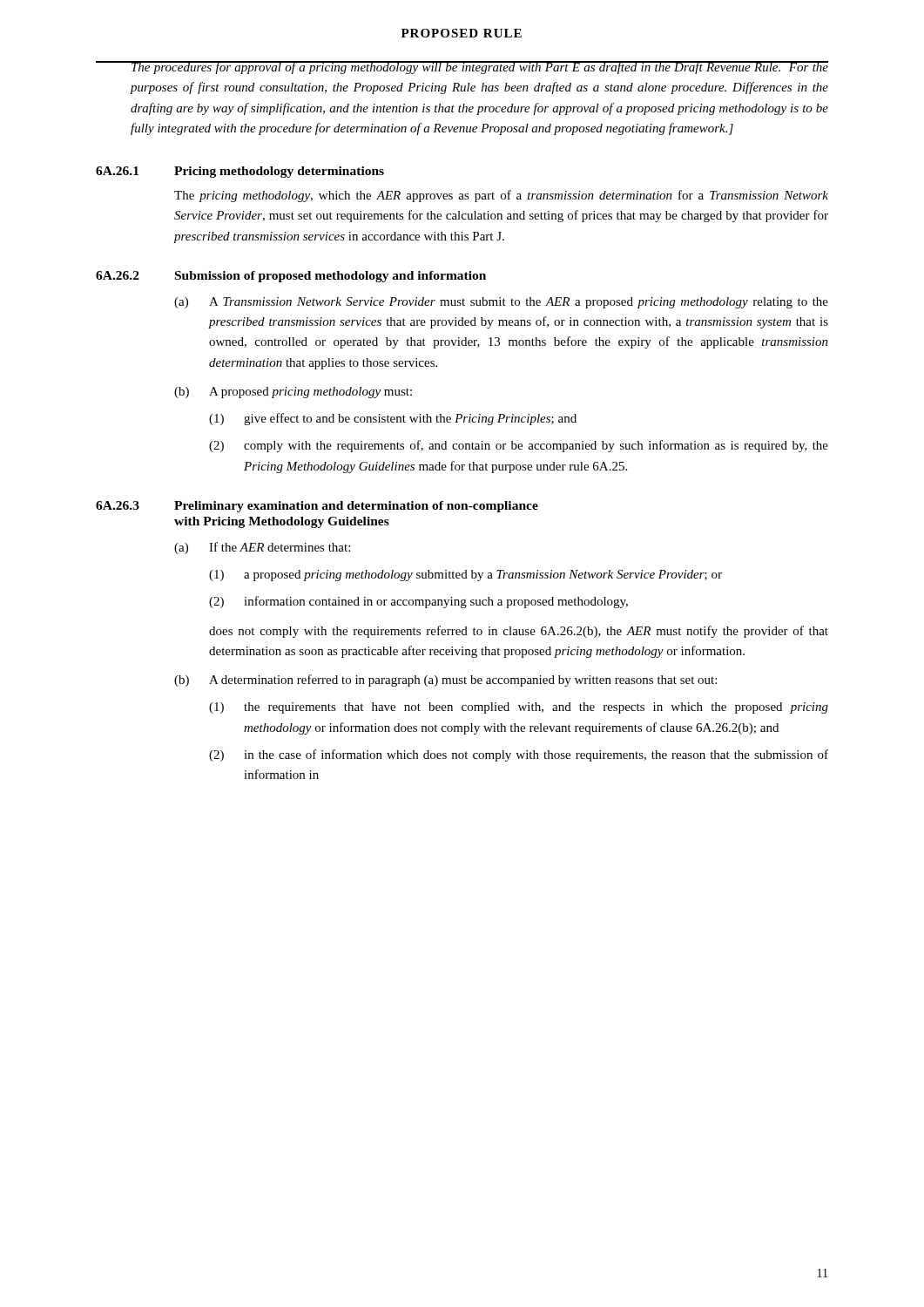Locate the element starting "(b) A proposed pricing"
This screenshot has width=924, height=1307.
point(501,429)
